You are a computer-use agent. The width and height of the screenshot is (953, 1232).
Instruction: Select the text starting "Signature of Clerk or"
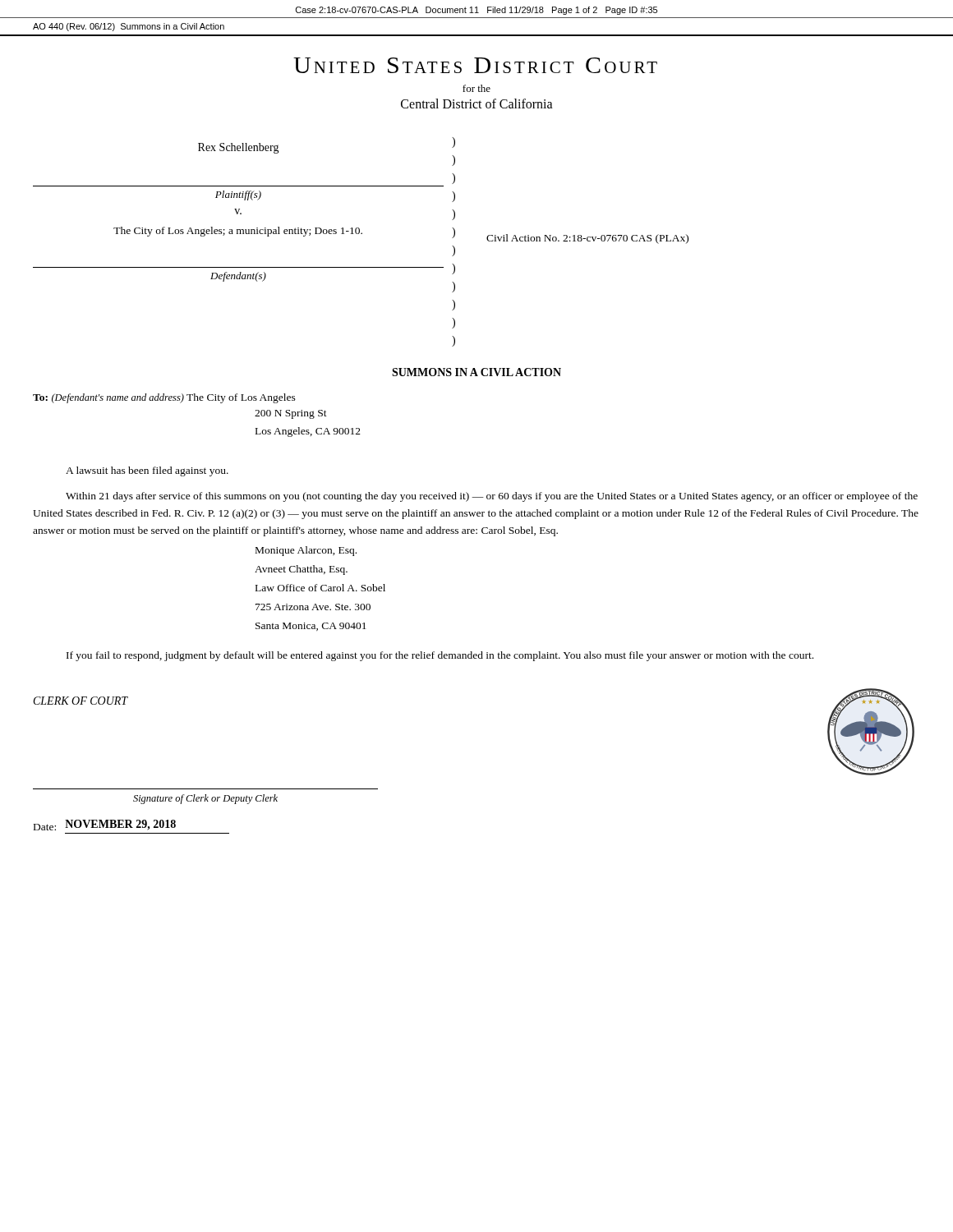coord(205,799)
